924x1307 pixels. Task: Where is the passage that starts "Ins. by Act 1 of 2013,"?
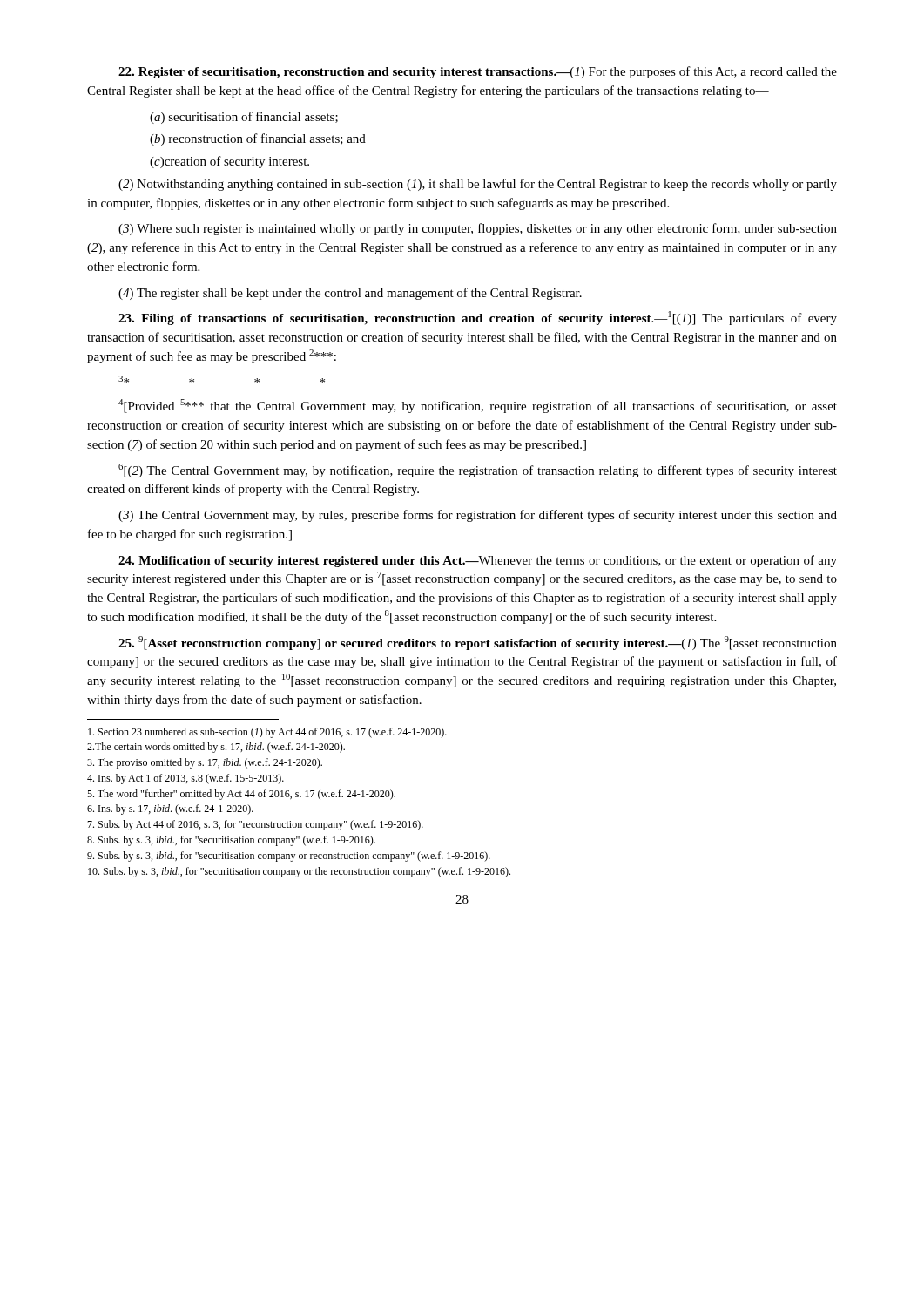[x=186, y=778]
